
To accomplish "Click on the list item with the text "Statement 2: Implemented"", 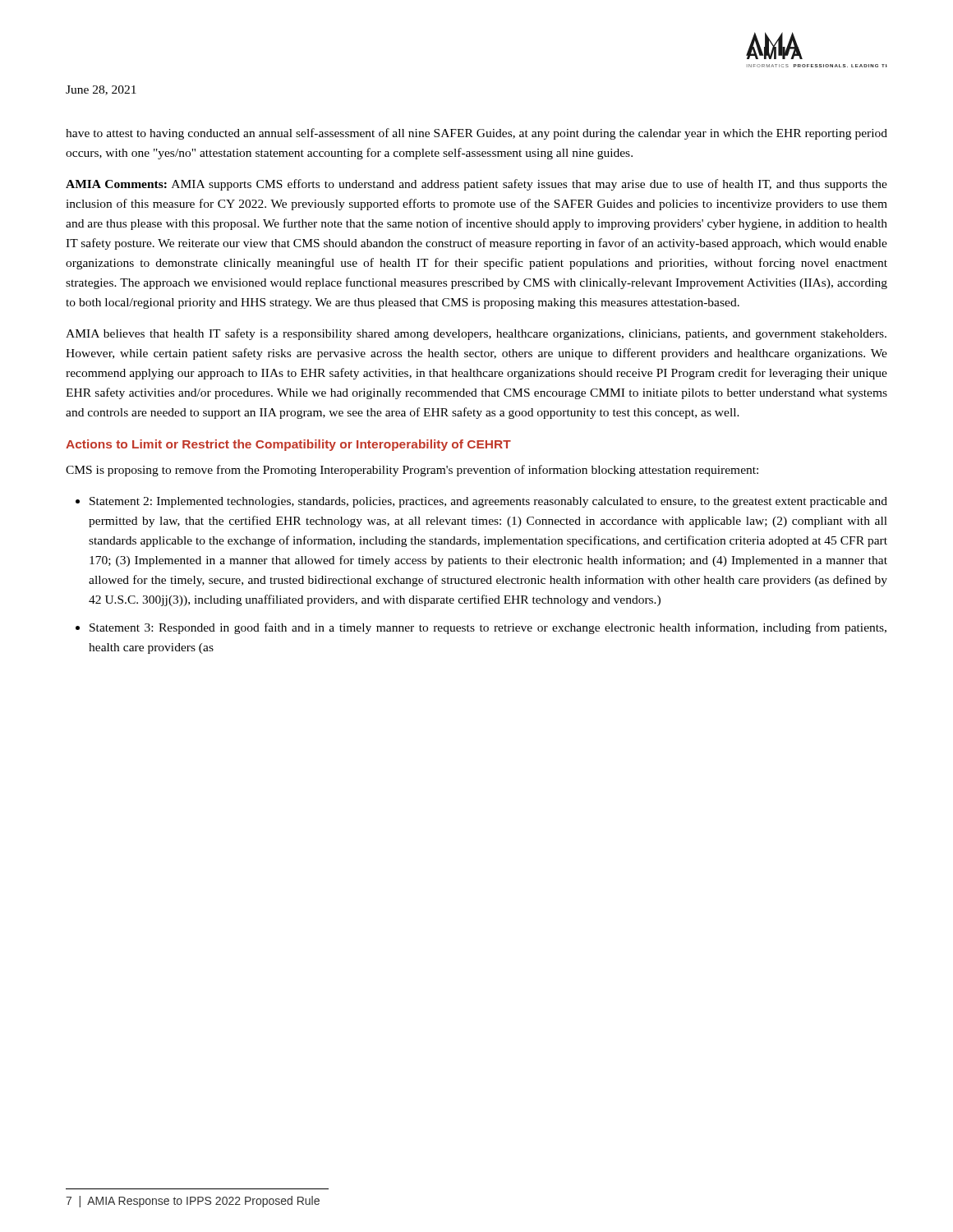I will [x=488, y=550].
